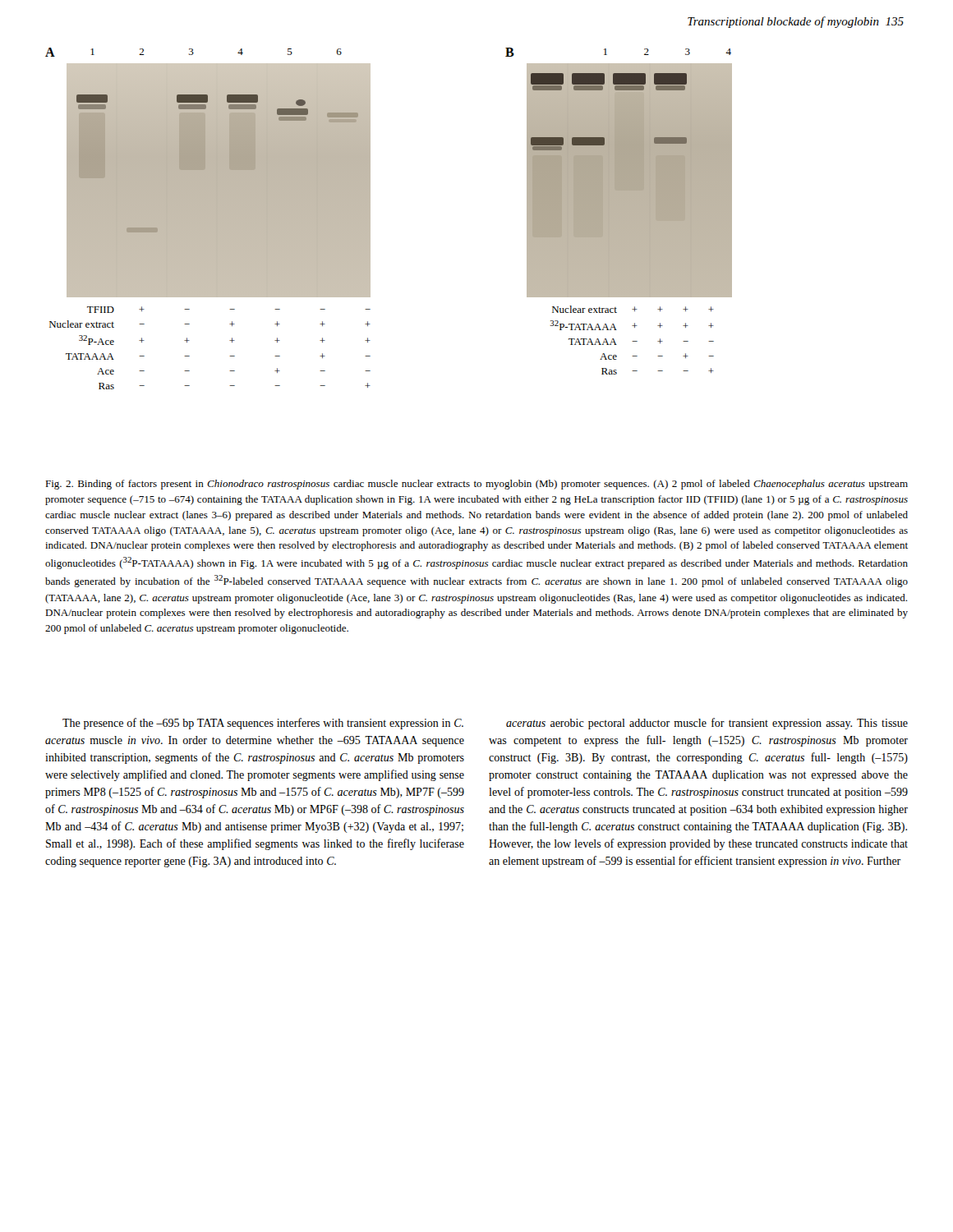Navigate to the element starting "The presence of the –695 bp"
The image size is (953, 1232).
click(x=255, y=792)
